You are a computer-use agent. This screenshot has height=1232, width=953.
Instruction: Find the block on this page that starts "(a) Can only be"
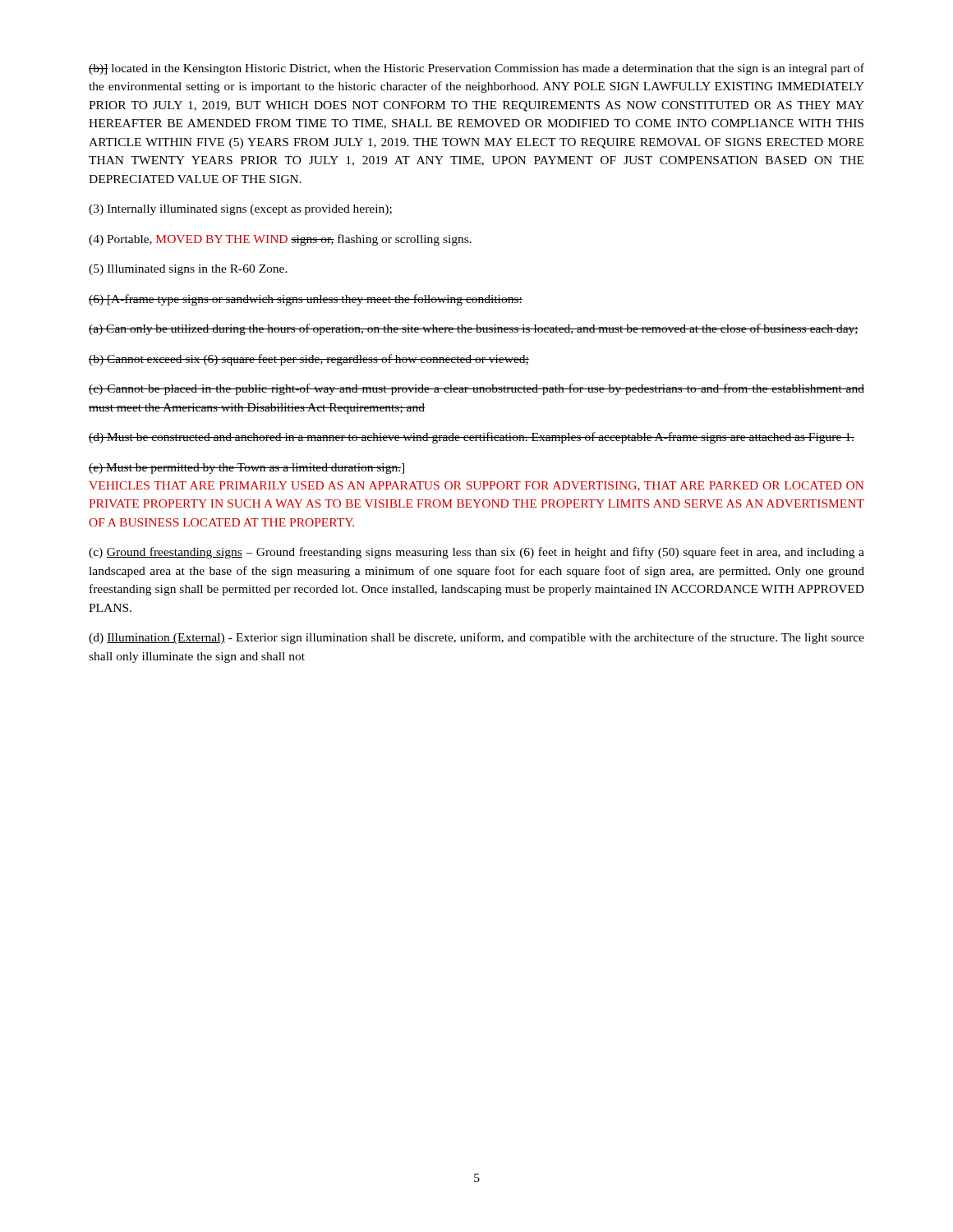(x=473, y=328)
